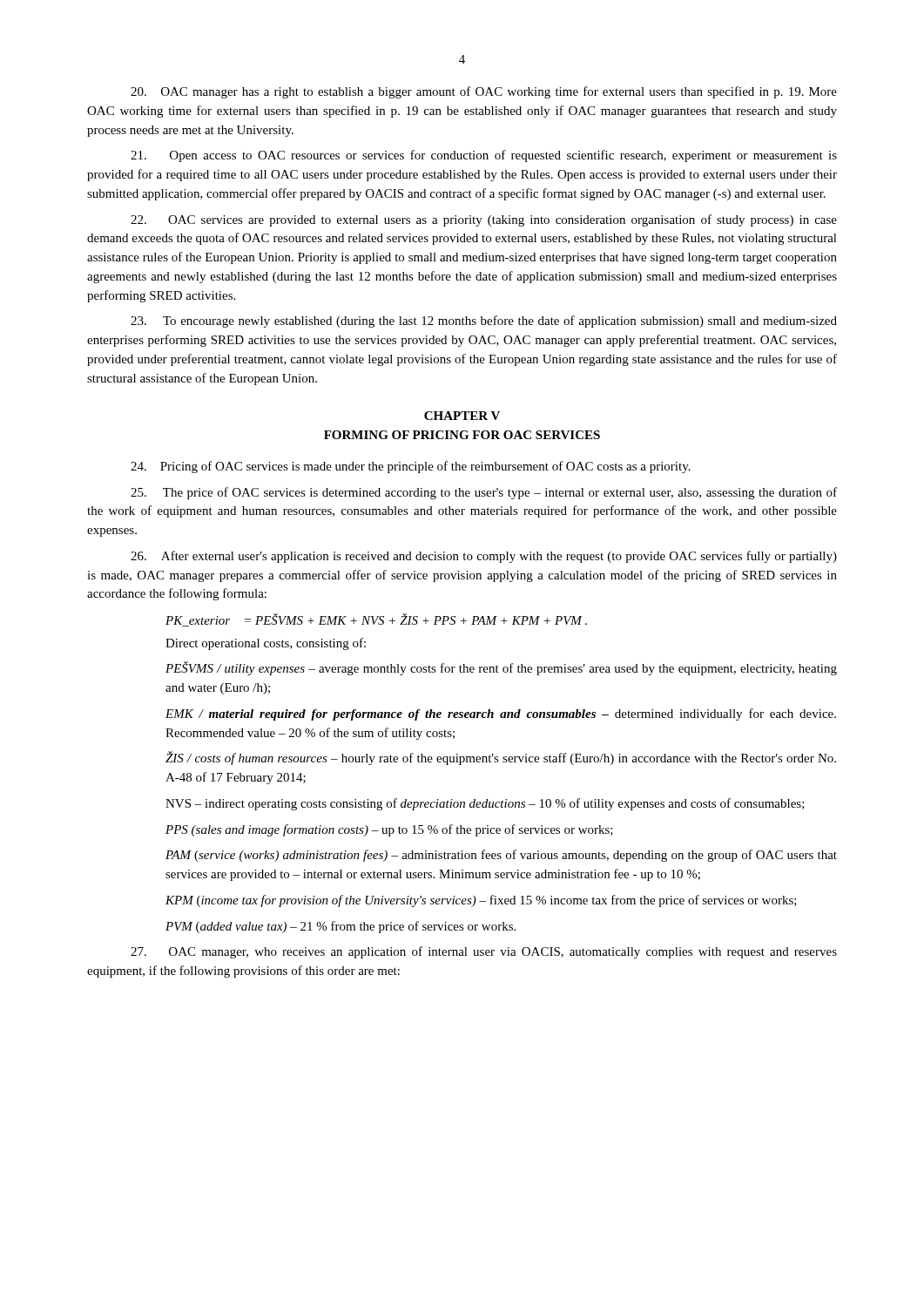Locate the passage starting "PVM (added value tax) –"
The width and height of the screenshot is (924, 1307).
coord(341,926)
